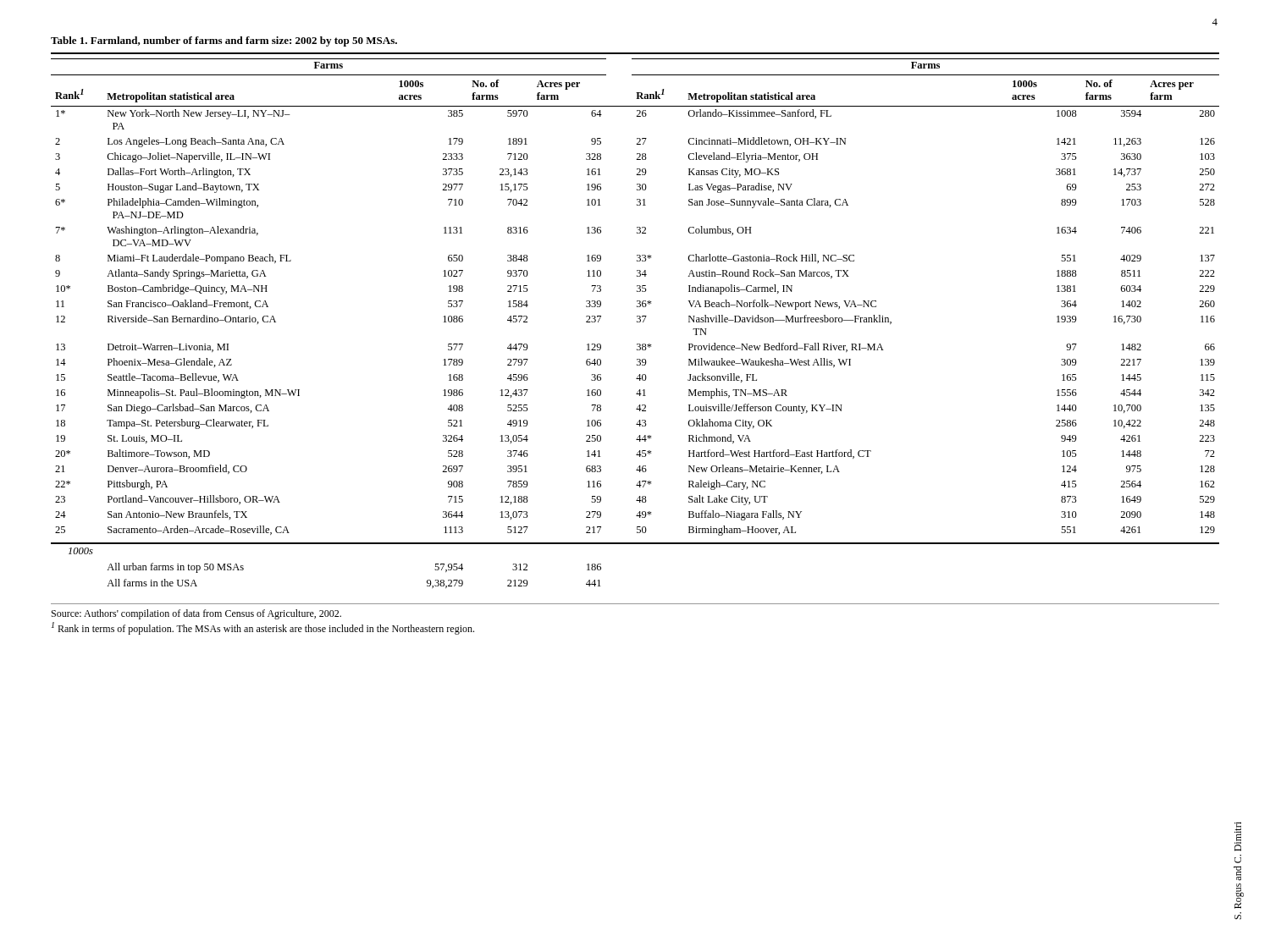
Task: Click on the table containing "Tampa–St. Petersburg–Clearwater, FL"
Action: 635,312
